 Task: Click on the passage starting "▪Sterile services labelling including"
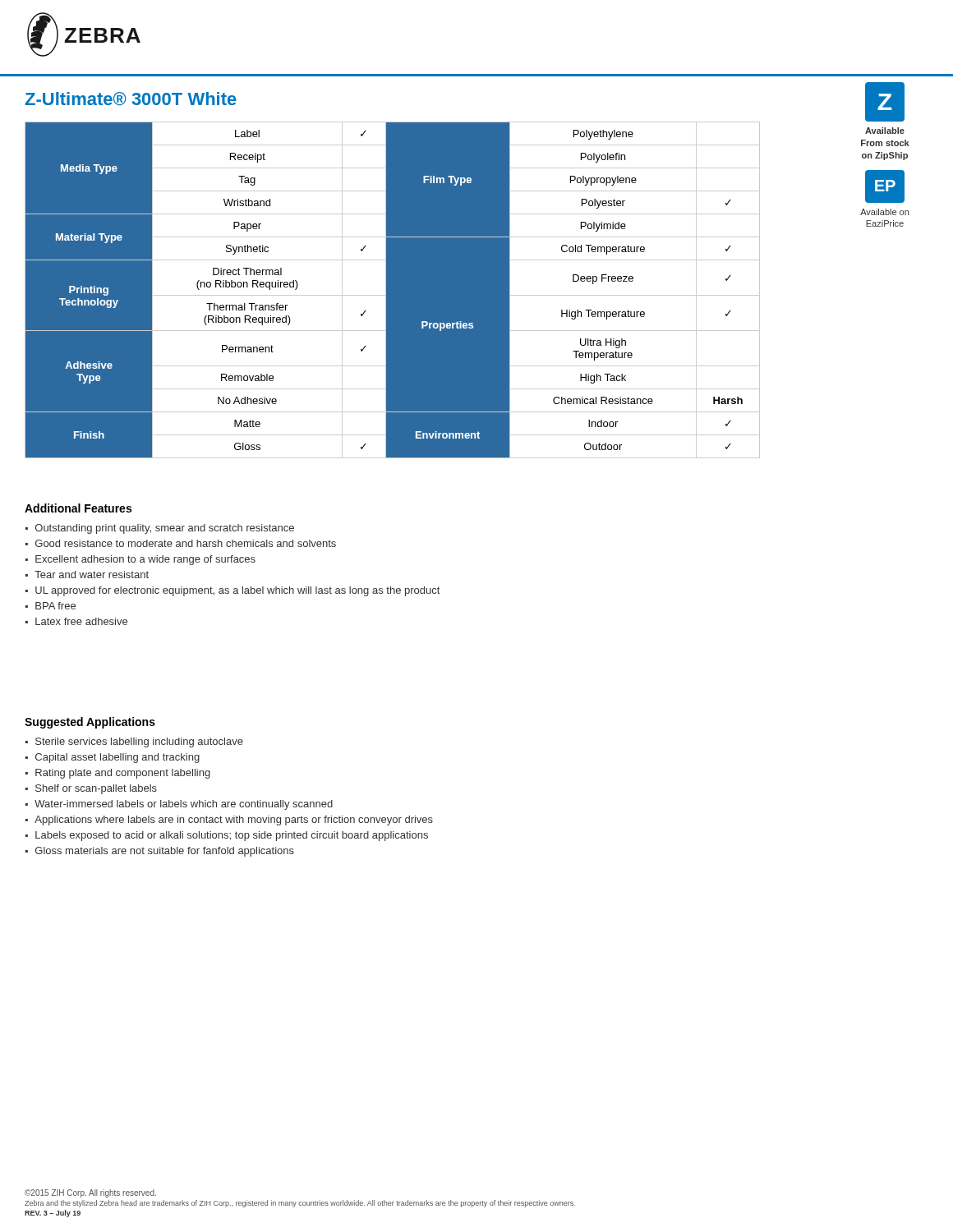134,741
